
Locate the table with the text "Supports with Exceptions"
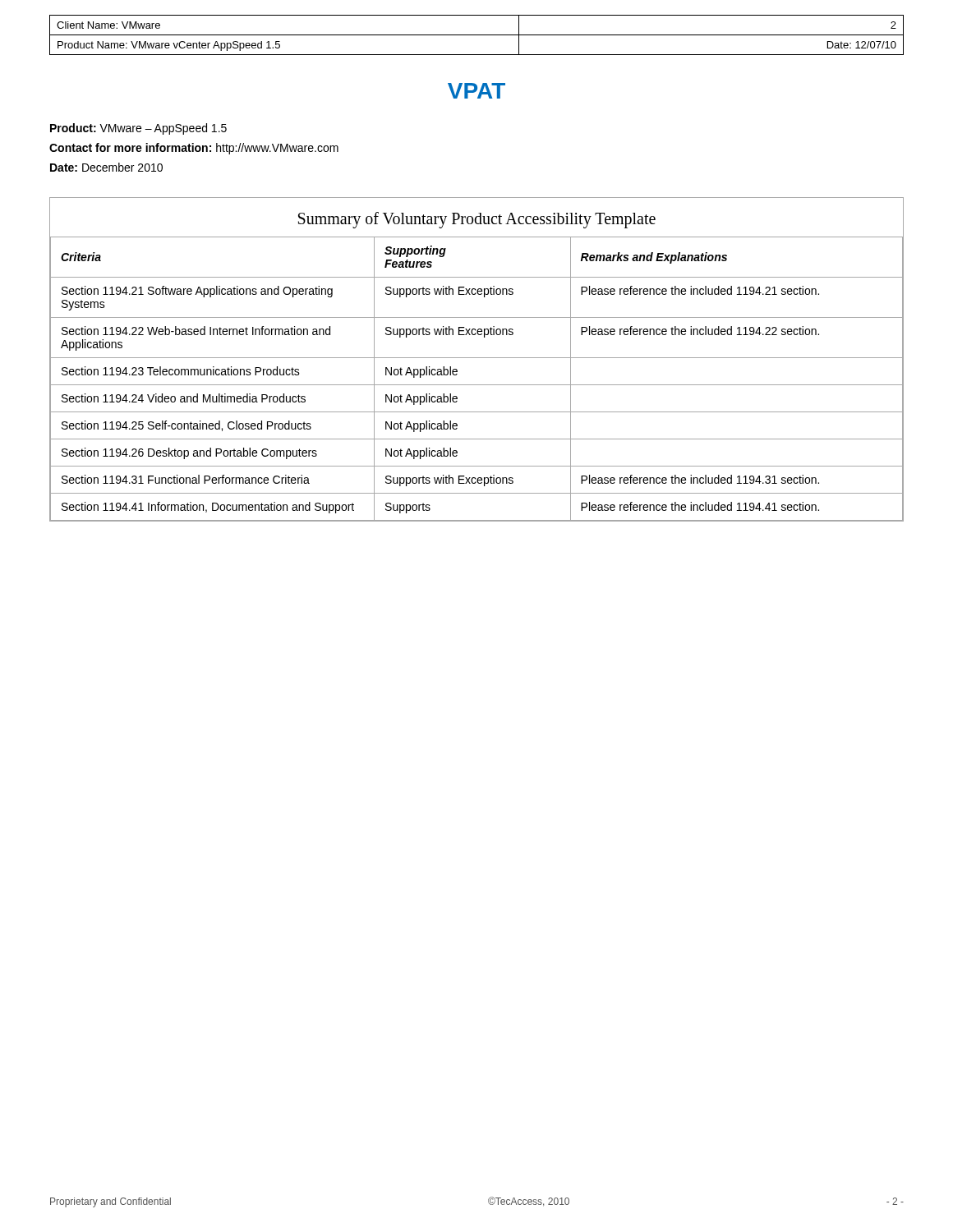[x=476, y=360]
